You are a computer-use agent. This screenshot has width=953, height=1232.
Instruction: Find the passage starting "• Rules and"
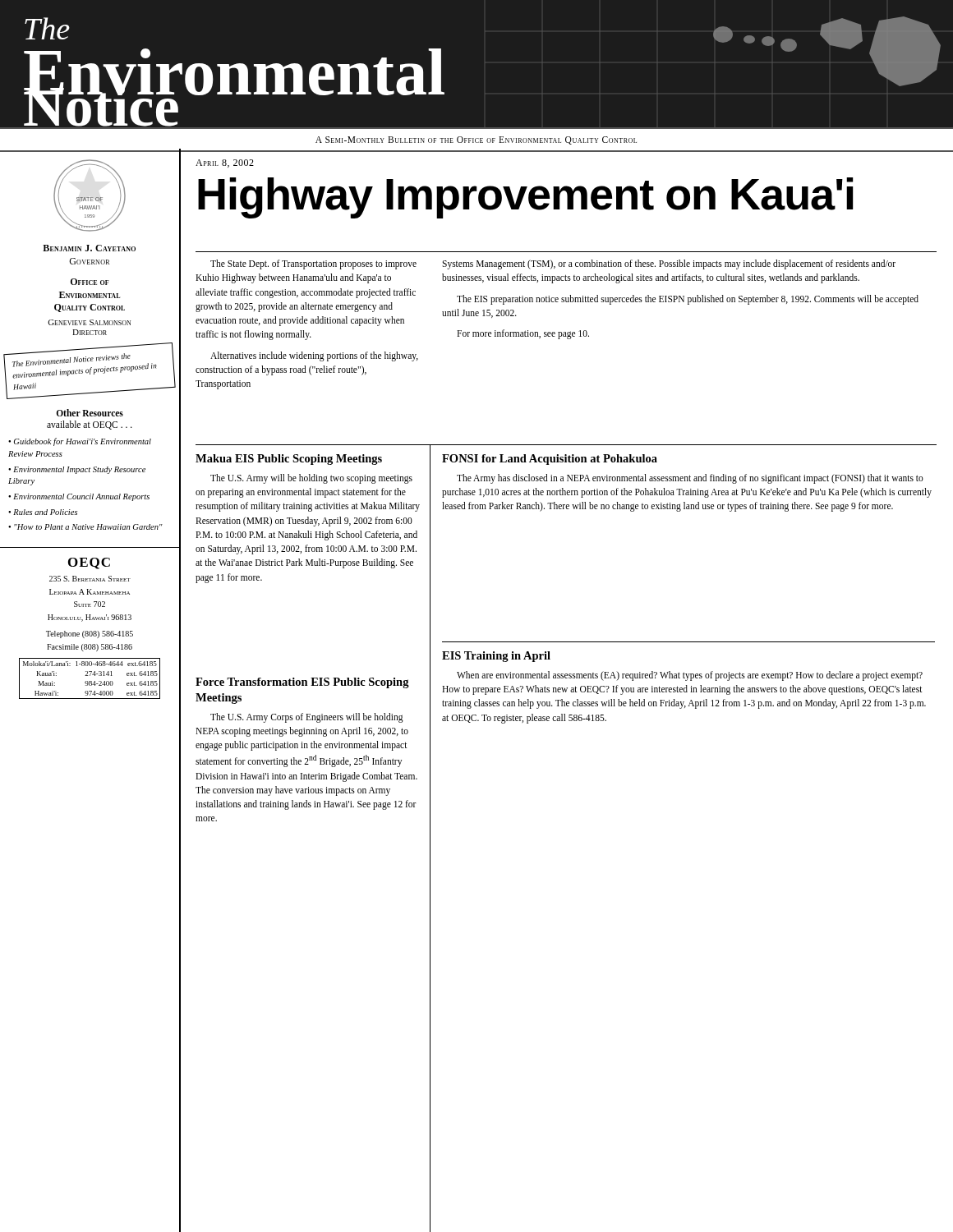43,512
